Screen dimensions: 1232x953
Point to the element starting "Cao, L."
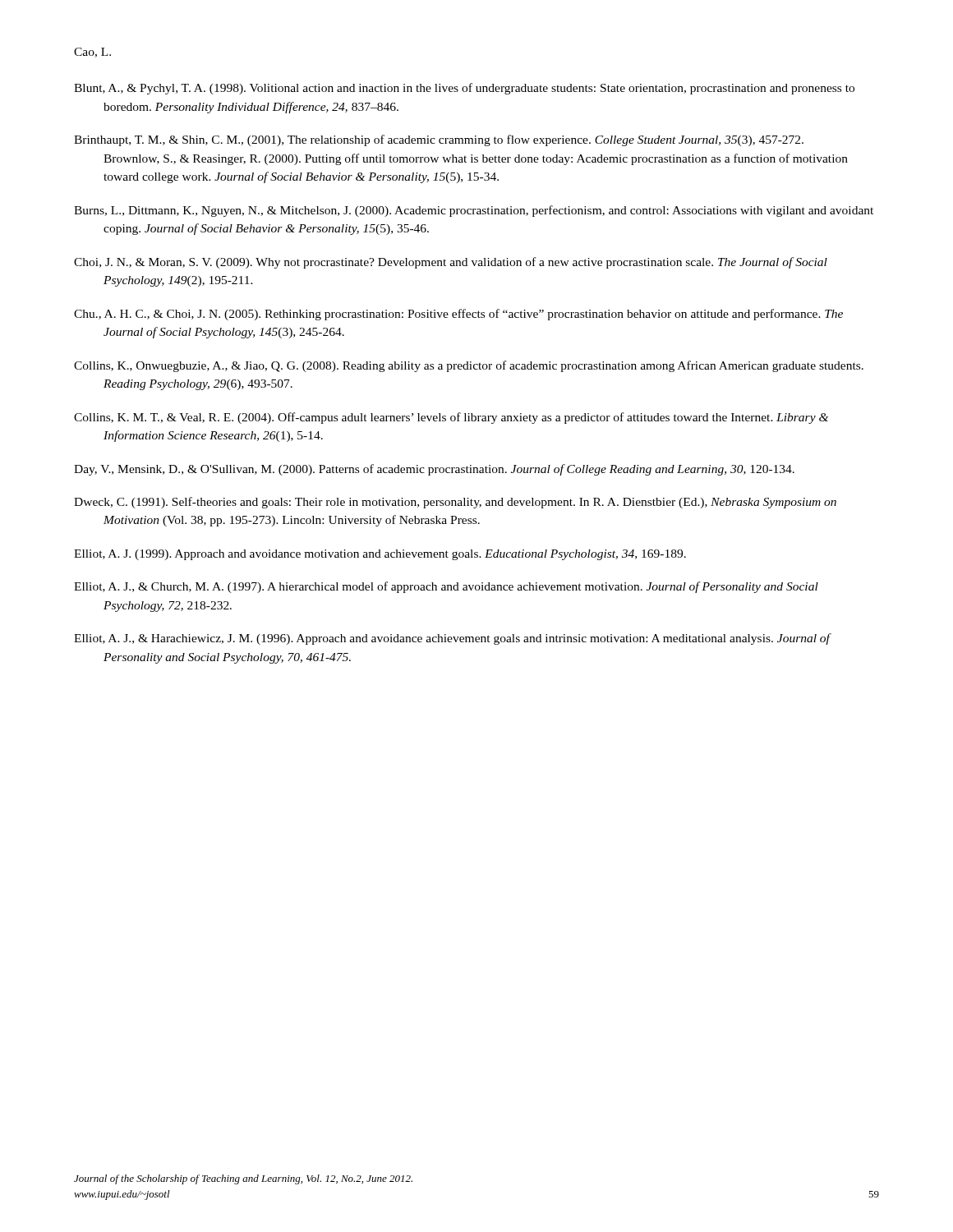tap(93, 51)
